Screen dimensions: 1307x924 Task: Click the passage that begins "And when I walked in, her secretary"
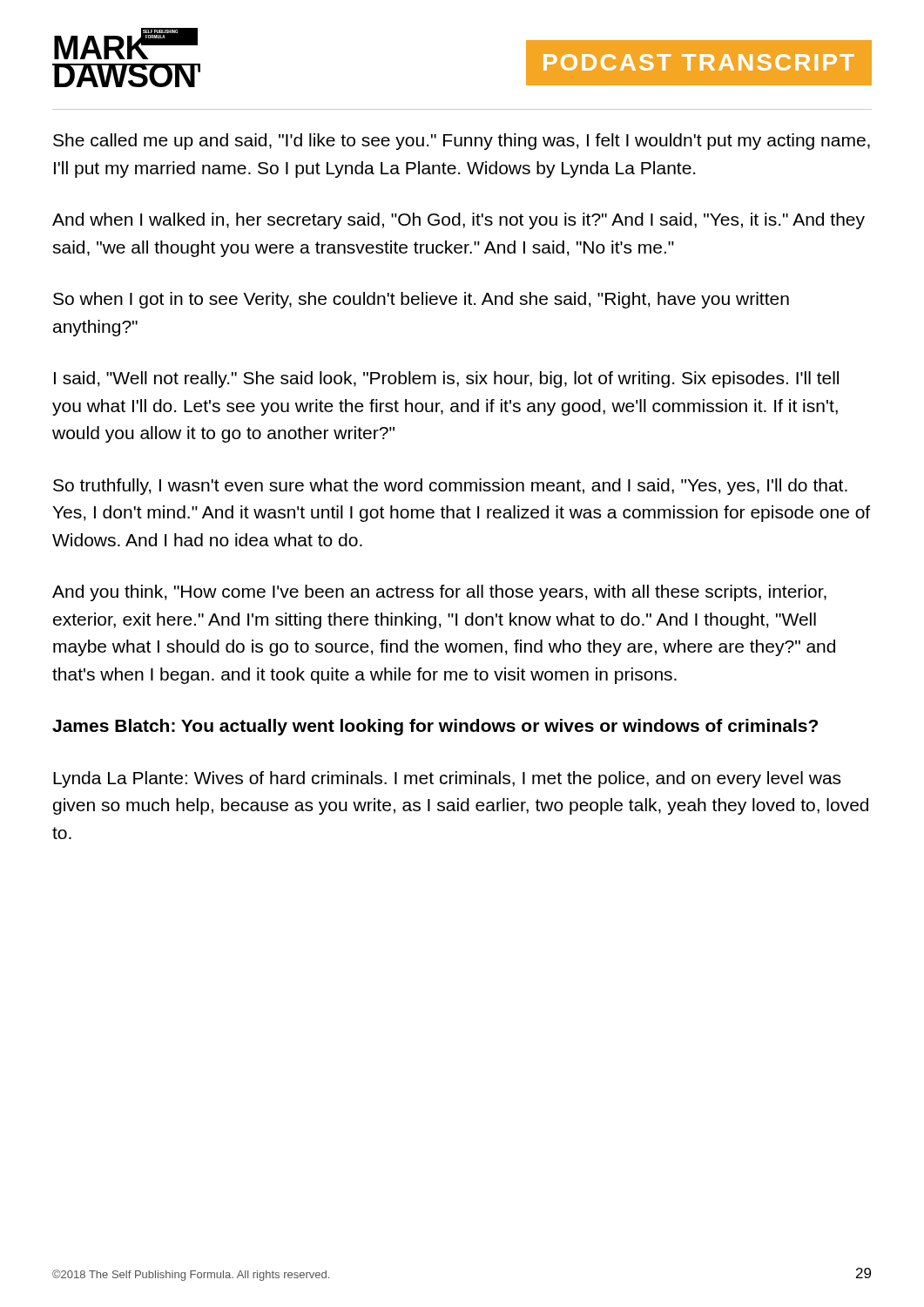(x=459, y=233)
